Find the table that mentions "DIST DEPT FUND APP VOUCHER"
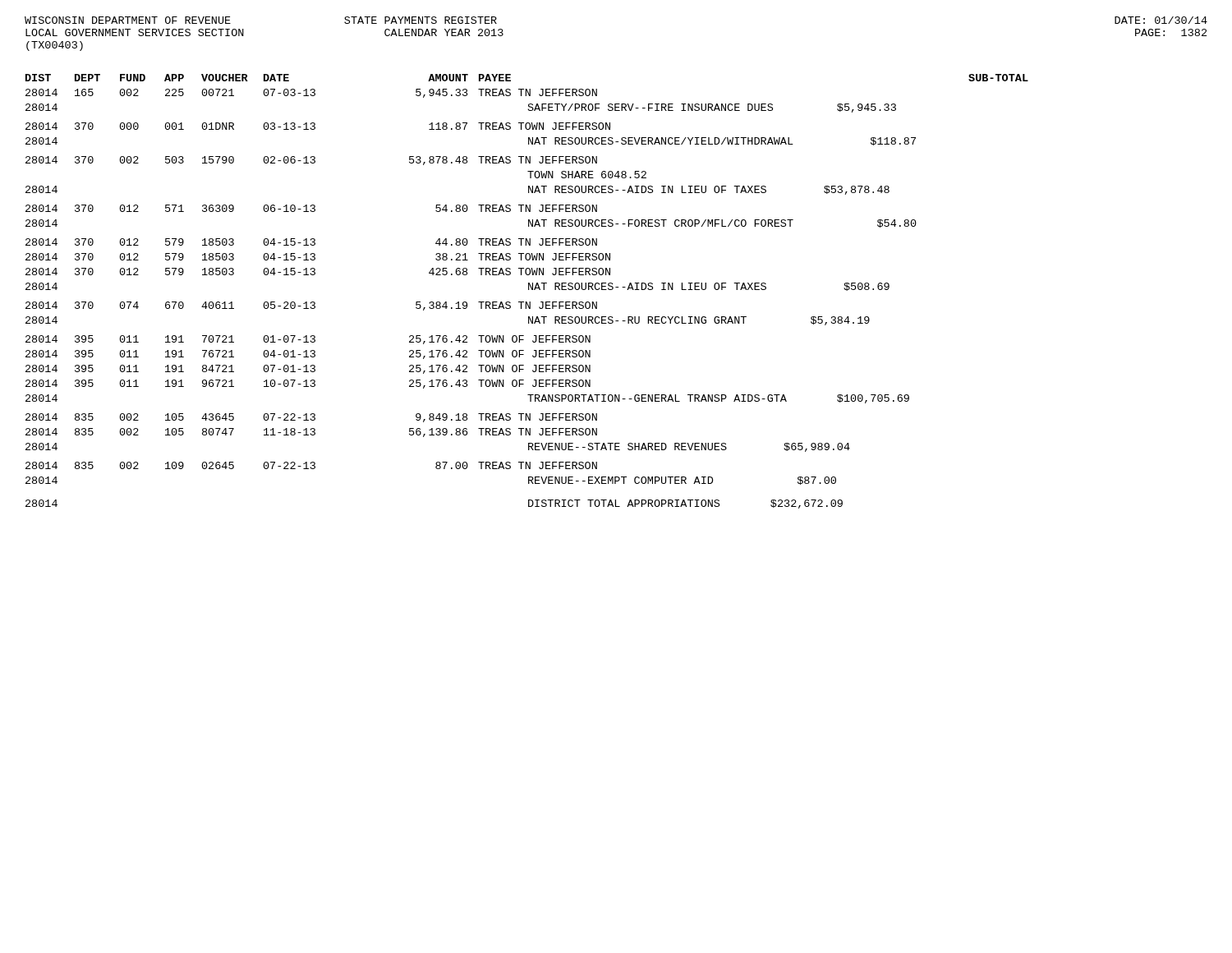Image resolution: width=1232 pixels, height=953 pixels. 616,293
